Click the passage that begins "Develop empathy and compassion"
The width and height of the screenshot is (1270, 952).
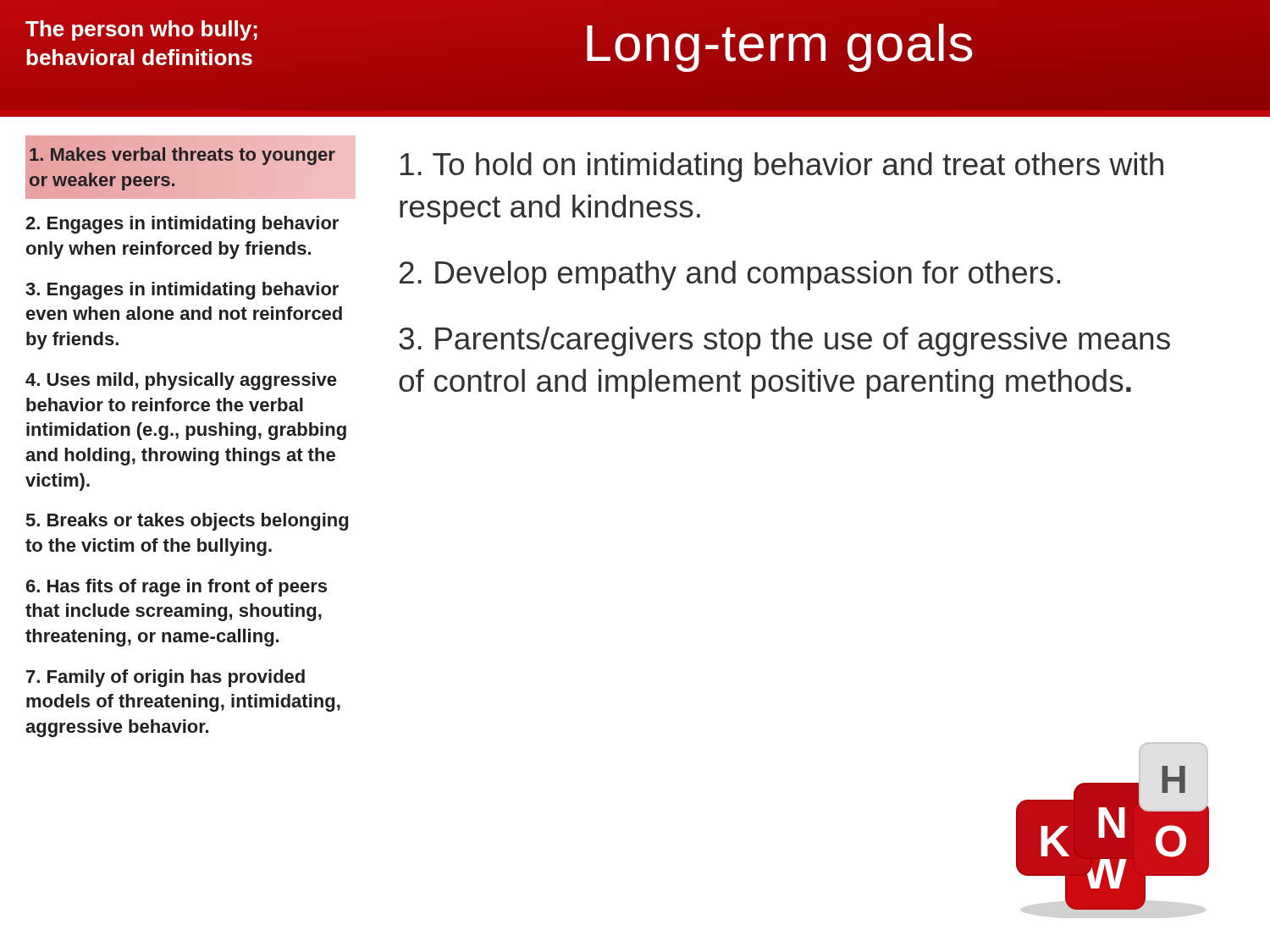(731, 273)
